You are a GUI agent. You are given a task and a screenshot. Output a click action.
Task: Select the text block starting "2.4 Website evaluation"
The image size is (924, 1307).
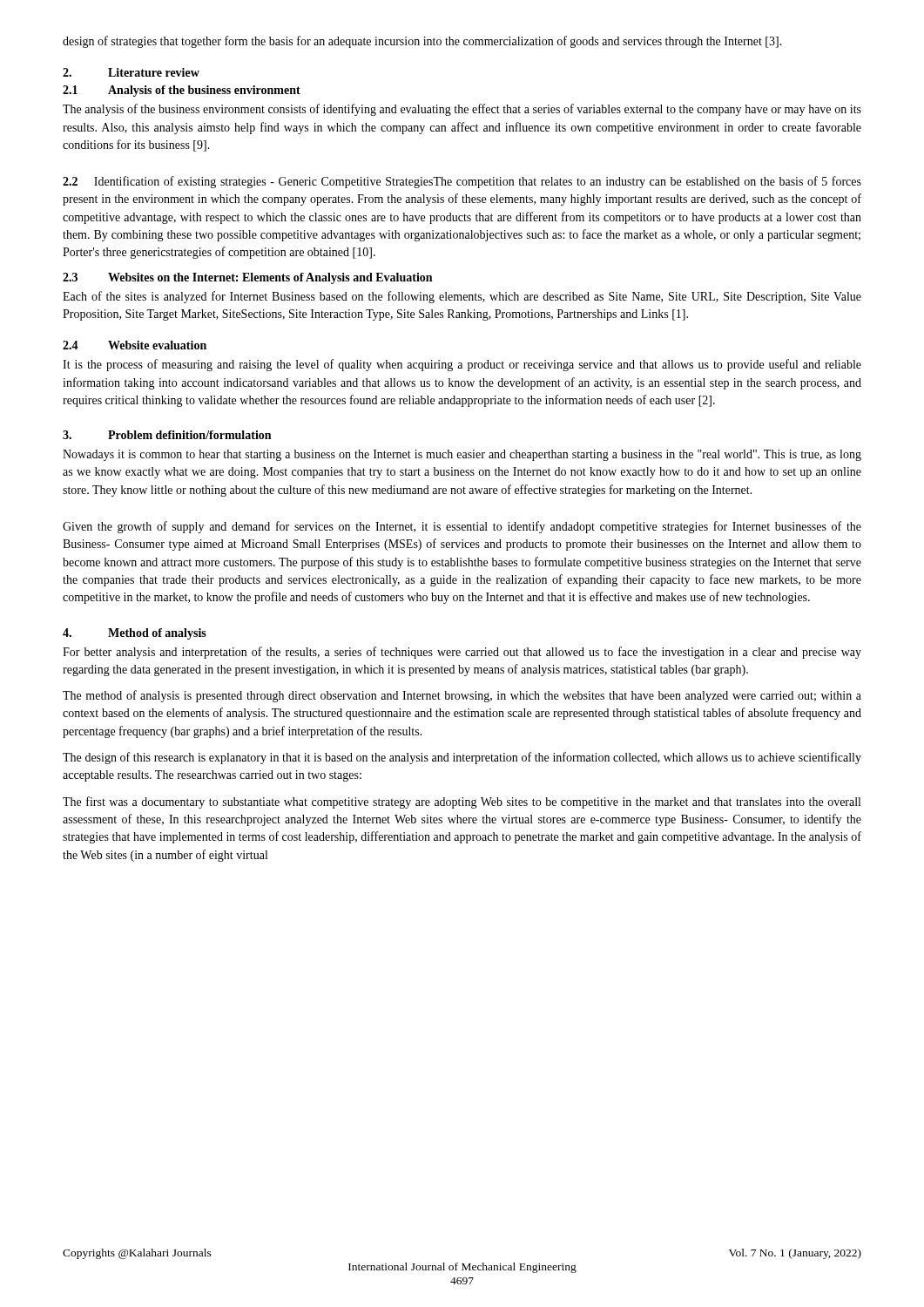135,345
